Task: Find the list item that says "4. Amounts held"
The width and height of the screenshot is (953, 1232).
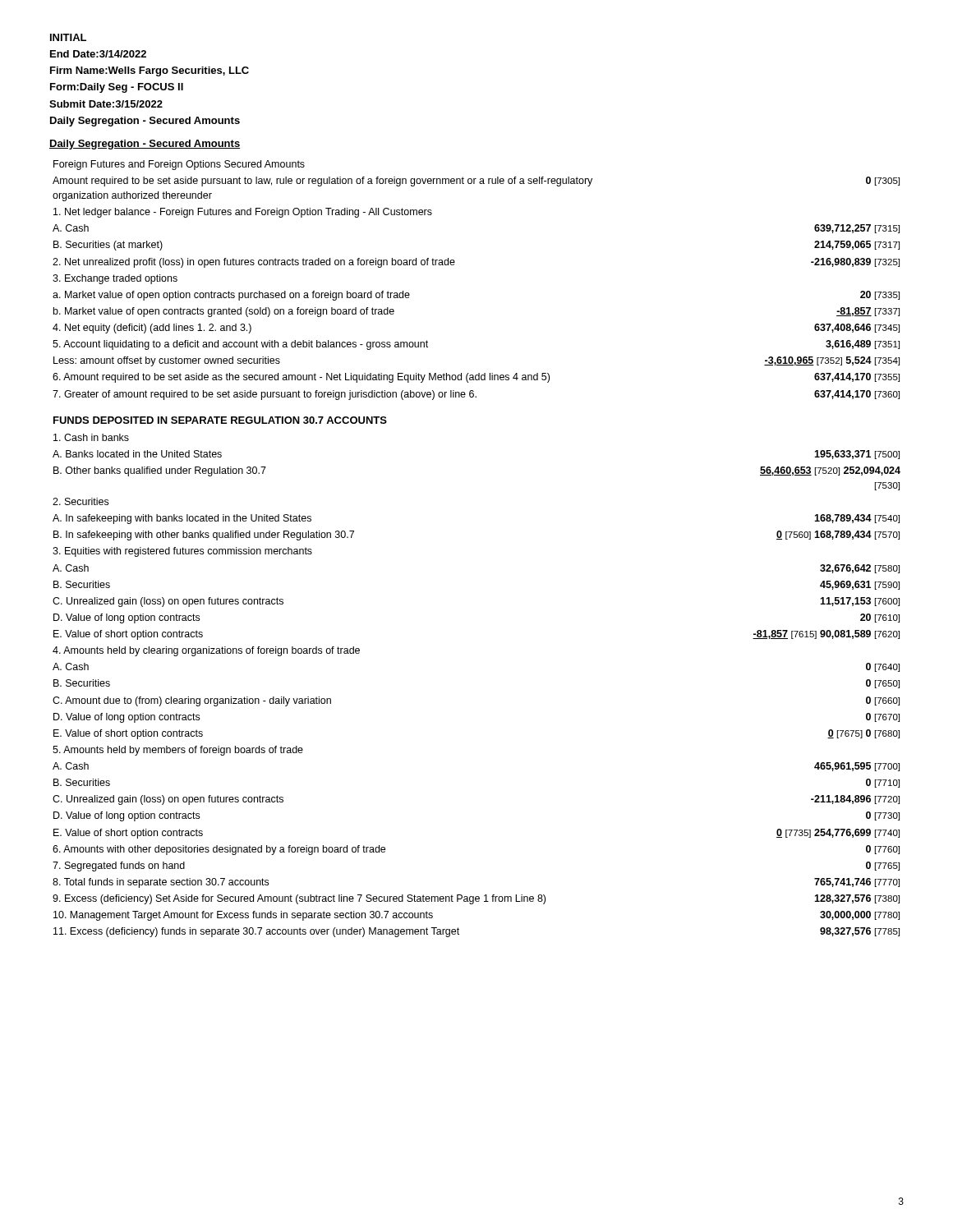Action: 206,651
